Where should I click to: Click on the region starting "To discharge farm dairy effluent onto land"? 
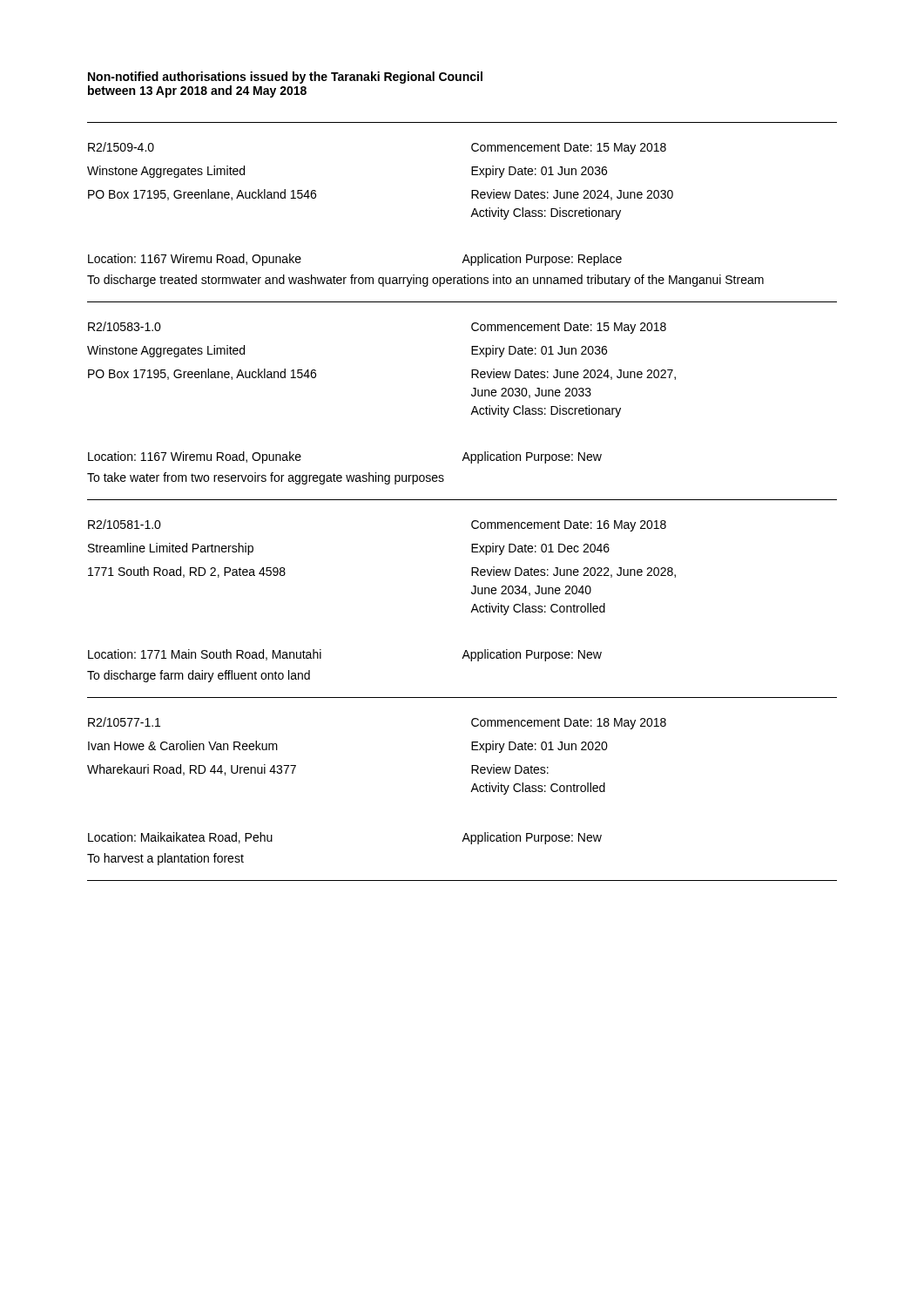click(x=199, y=675)
